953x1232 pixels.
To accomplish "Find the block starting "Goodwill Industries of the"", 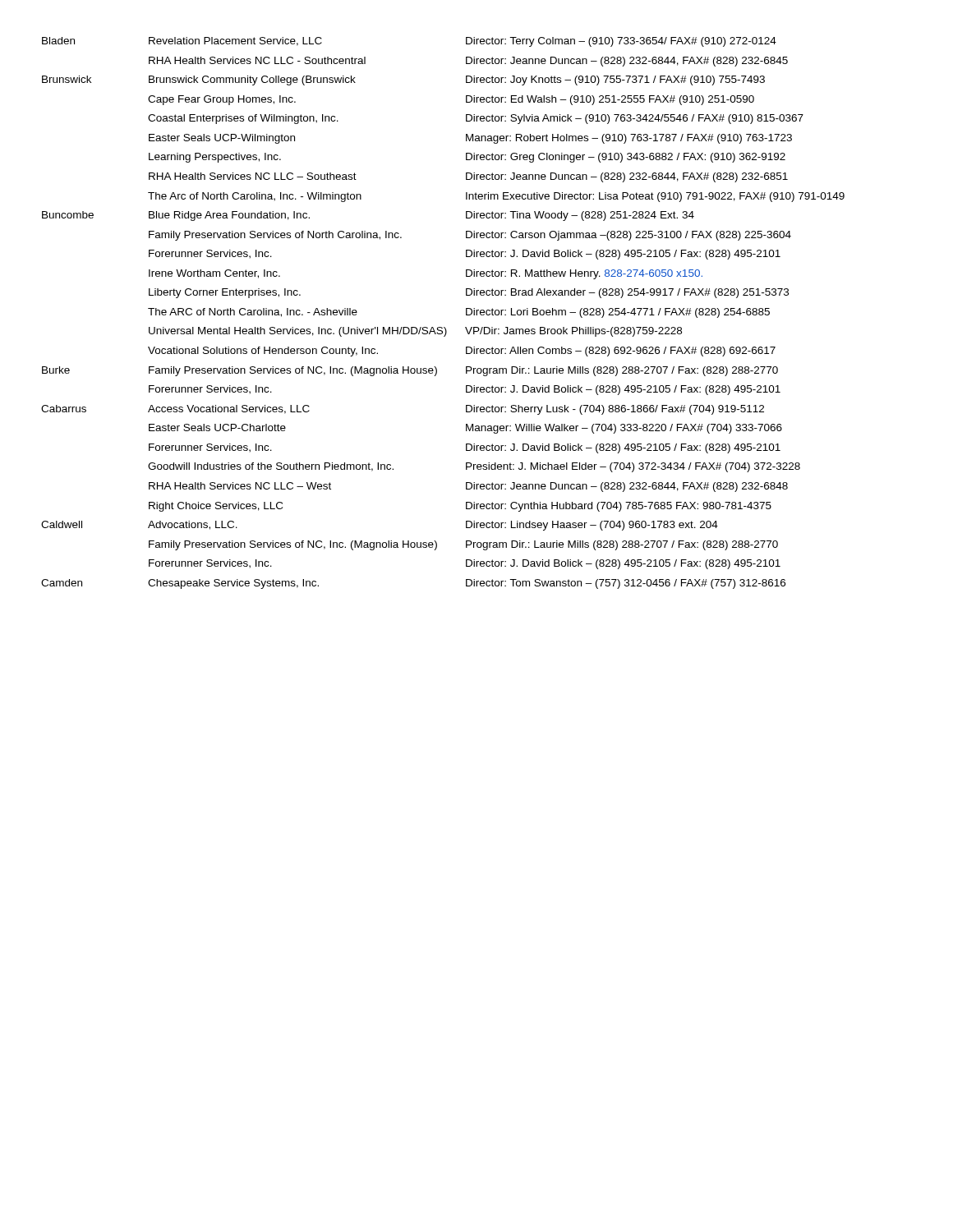I will [x=476, y=467].
